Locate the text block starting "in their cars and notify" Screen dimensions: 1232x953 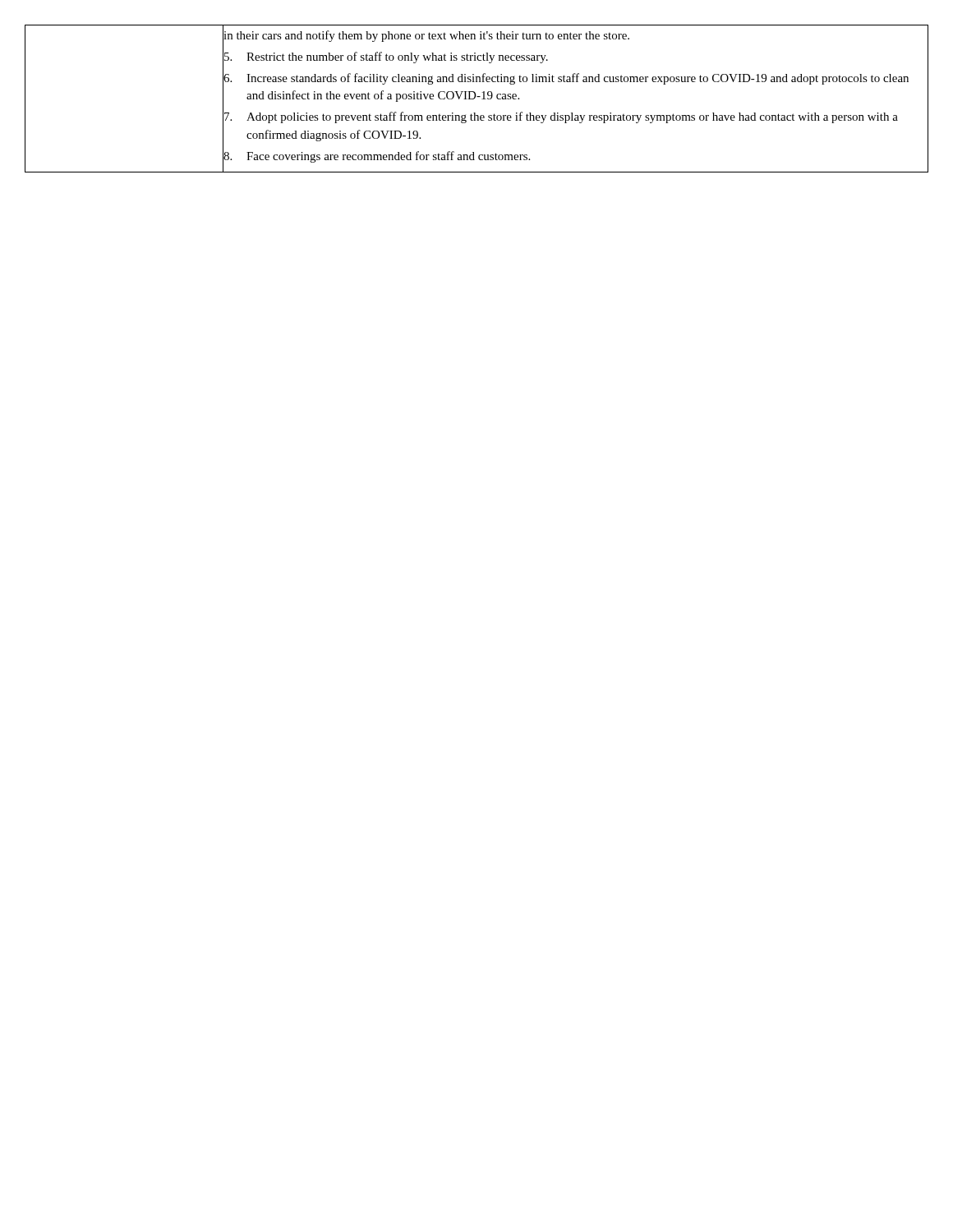[x=427, y=36]
